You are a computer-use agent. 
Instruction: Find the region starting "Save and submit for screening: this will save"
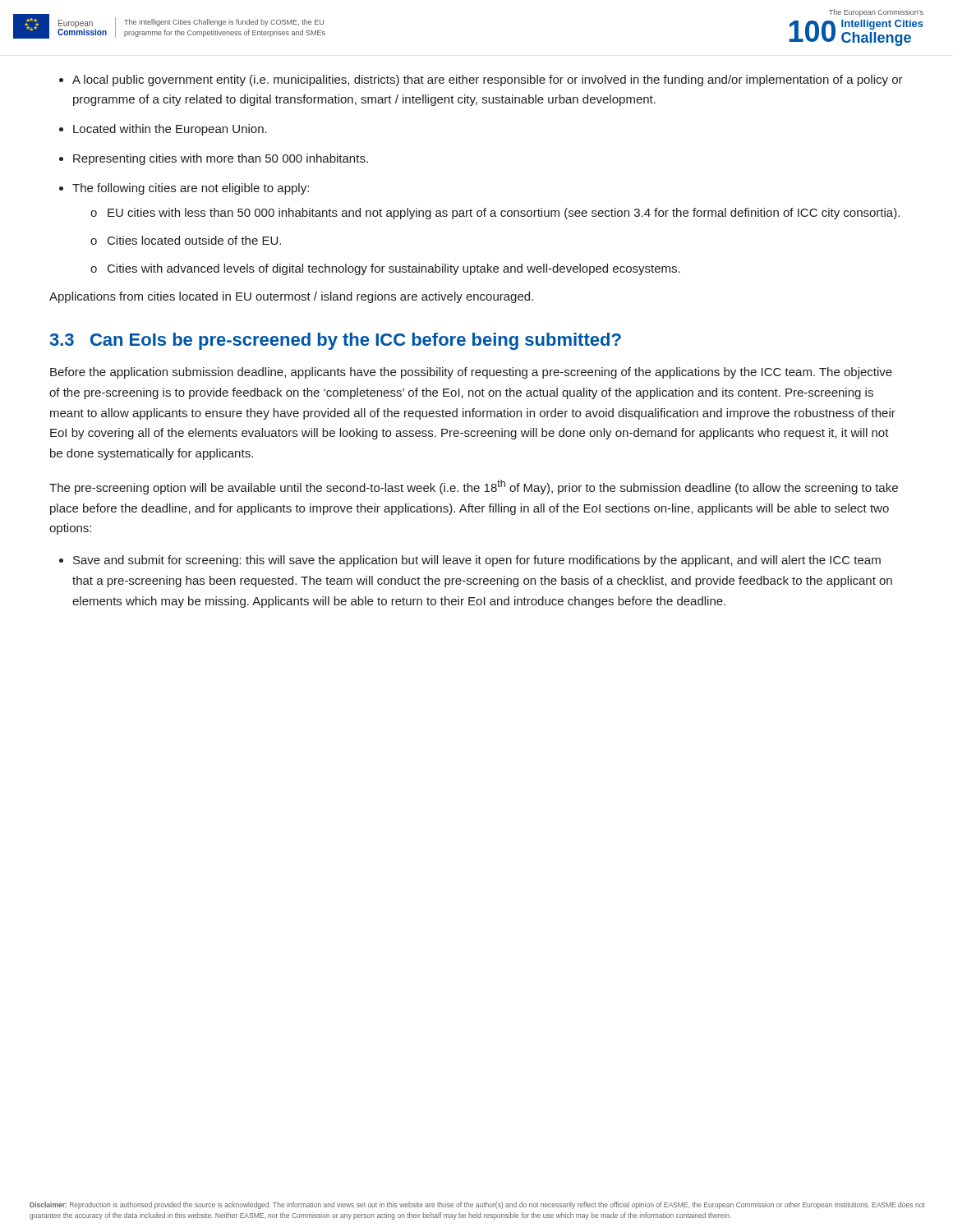pos(483,580)
